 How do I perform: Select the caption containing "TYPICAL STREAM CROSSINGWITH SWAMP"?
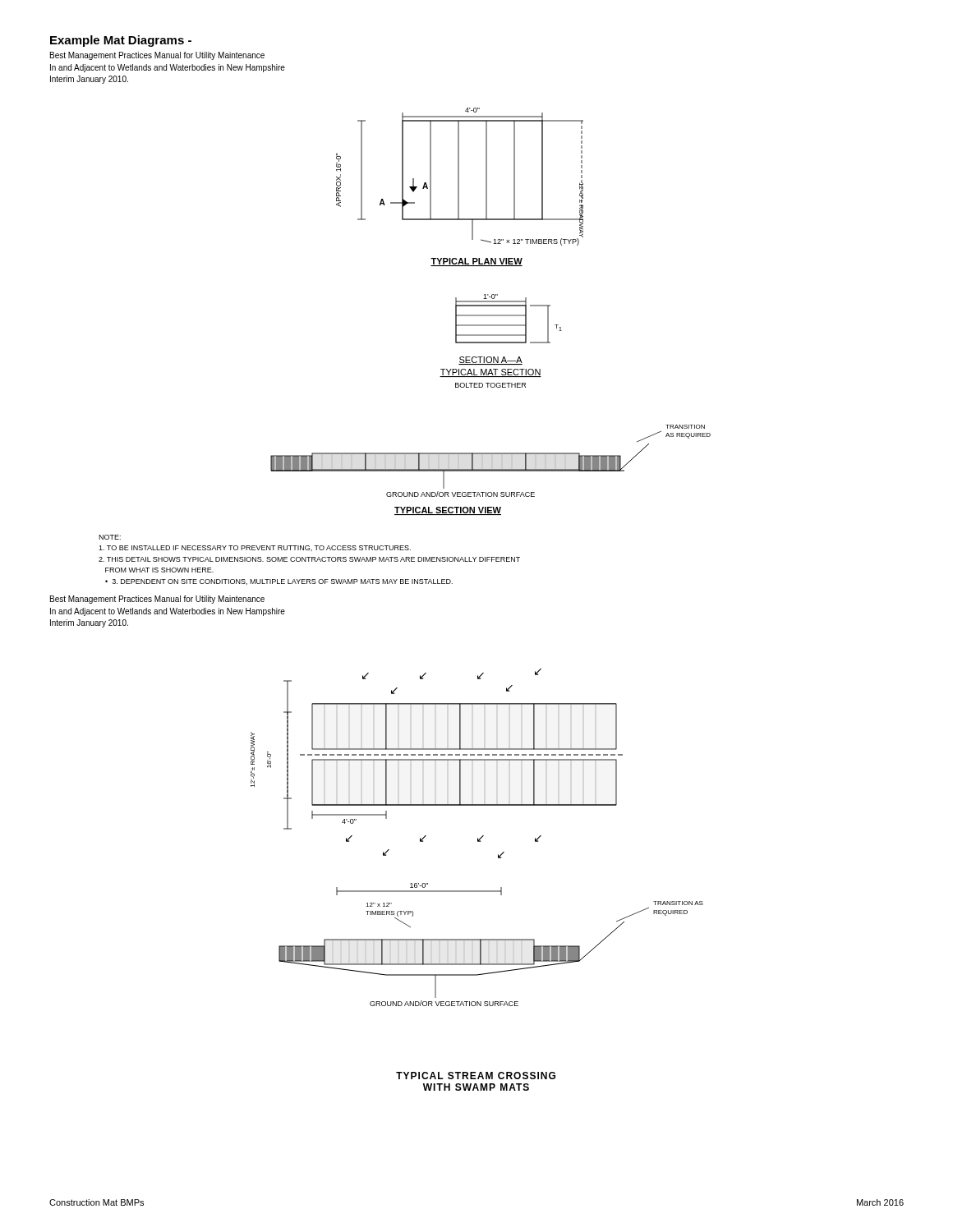[x=476, y=1081]
